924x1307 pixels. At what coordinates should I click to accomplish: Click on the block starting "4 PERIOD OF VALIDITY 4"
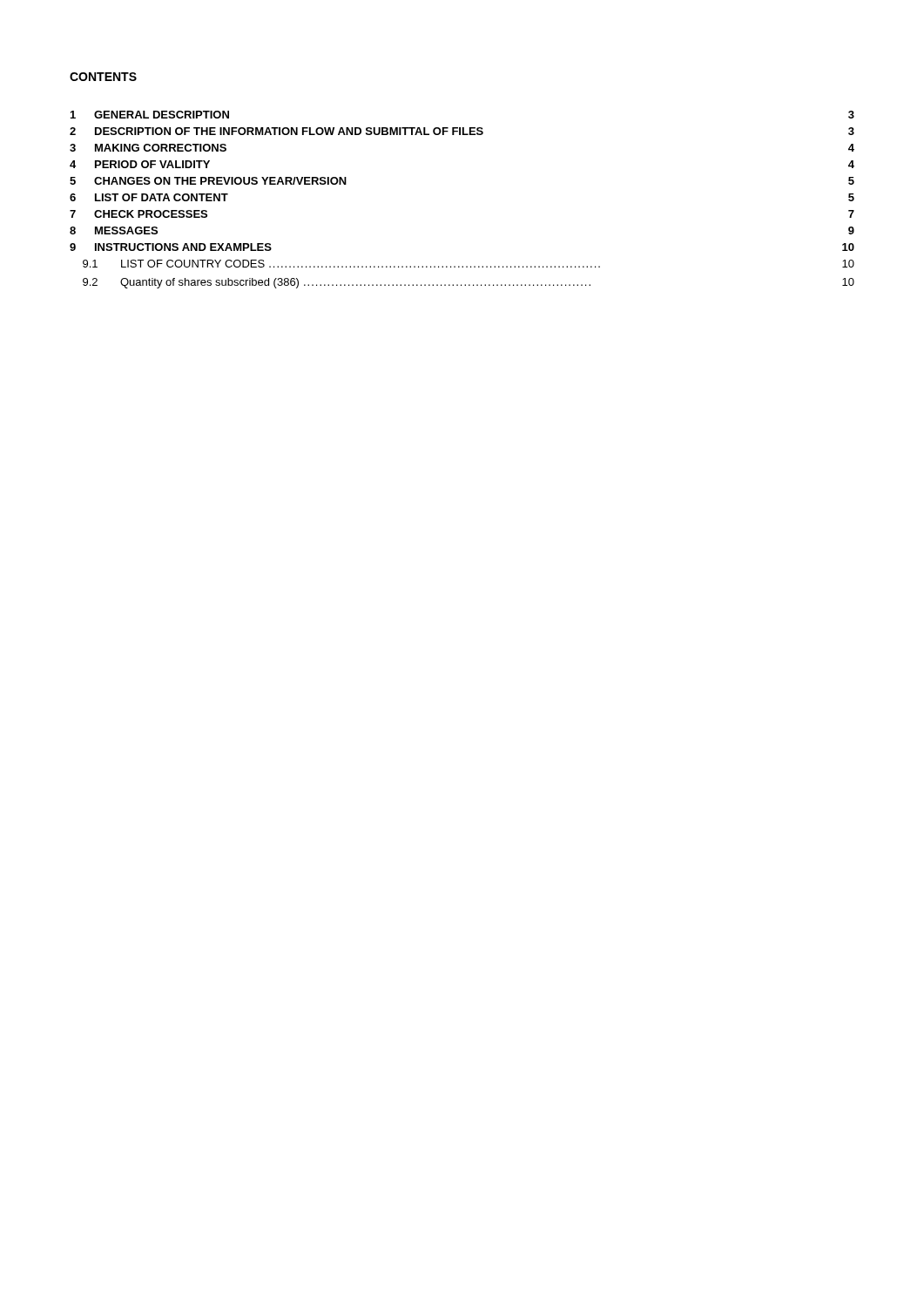pos(153,164)
